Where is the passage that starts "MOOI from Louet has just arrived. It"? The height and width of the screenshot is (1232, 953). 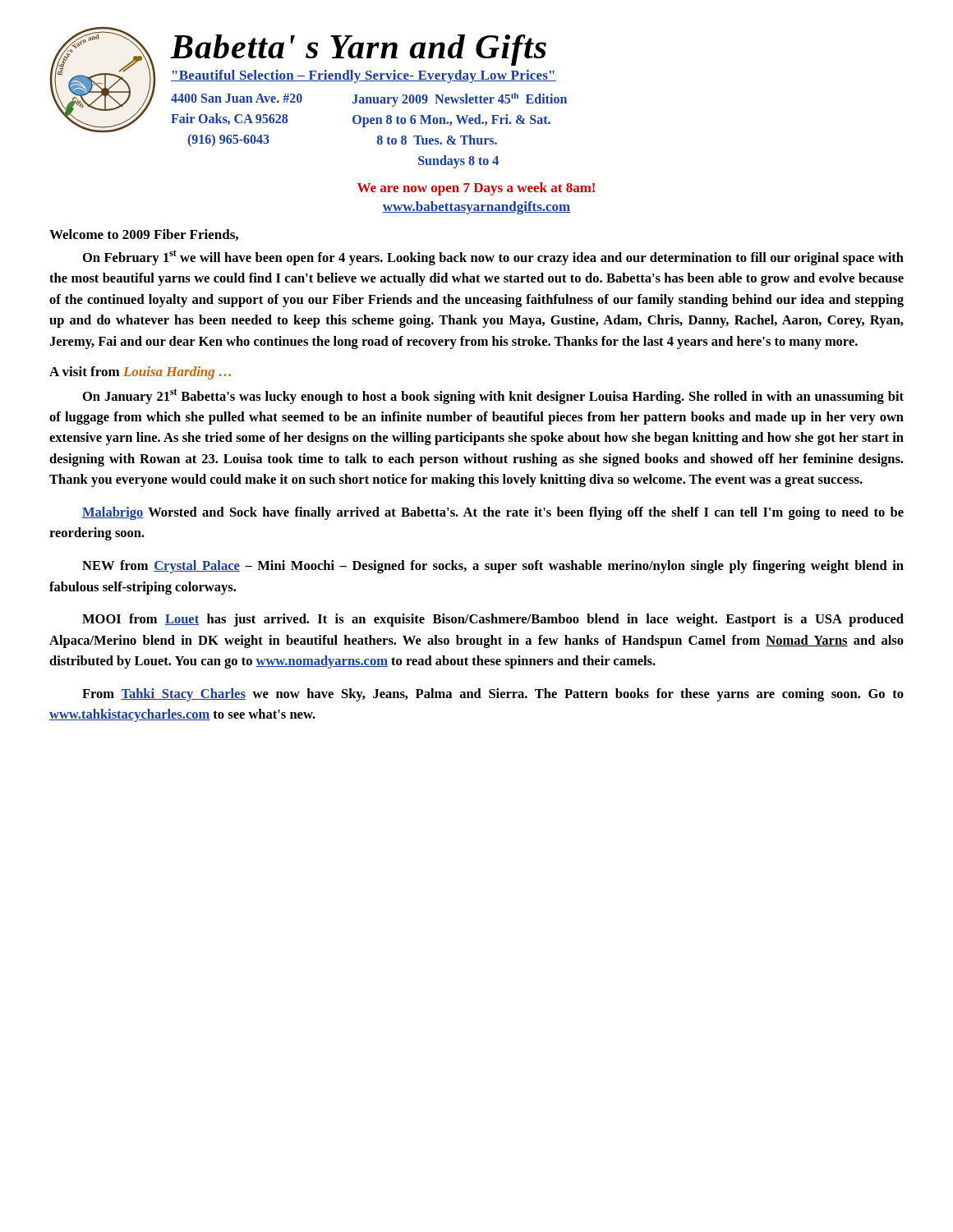(x=476, y=640)
